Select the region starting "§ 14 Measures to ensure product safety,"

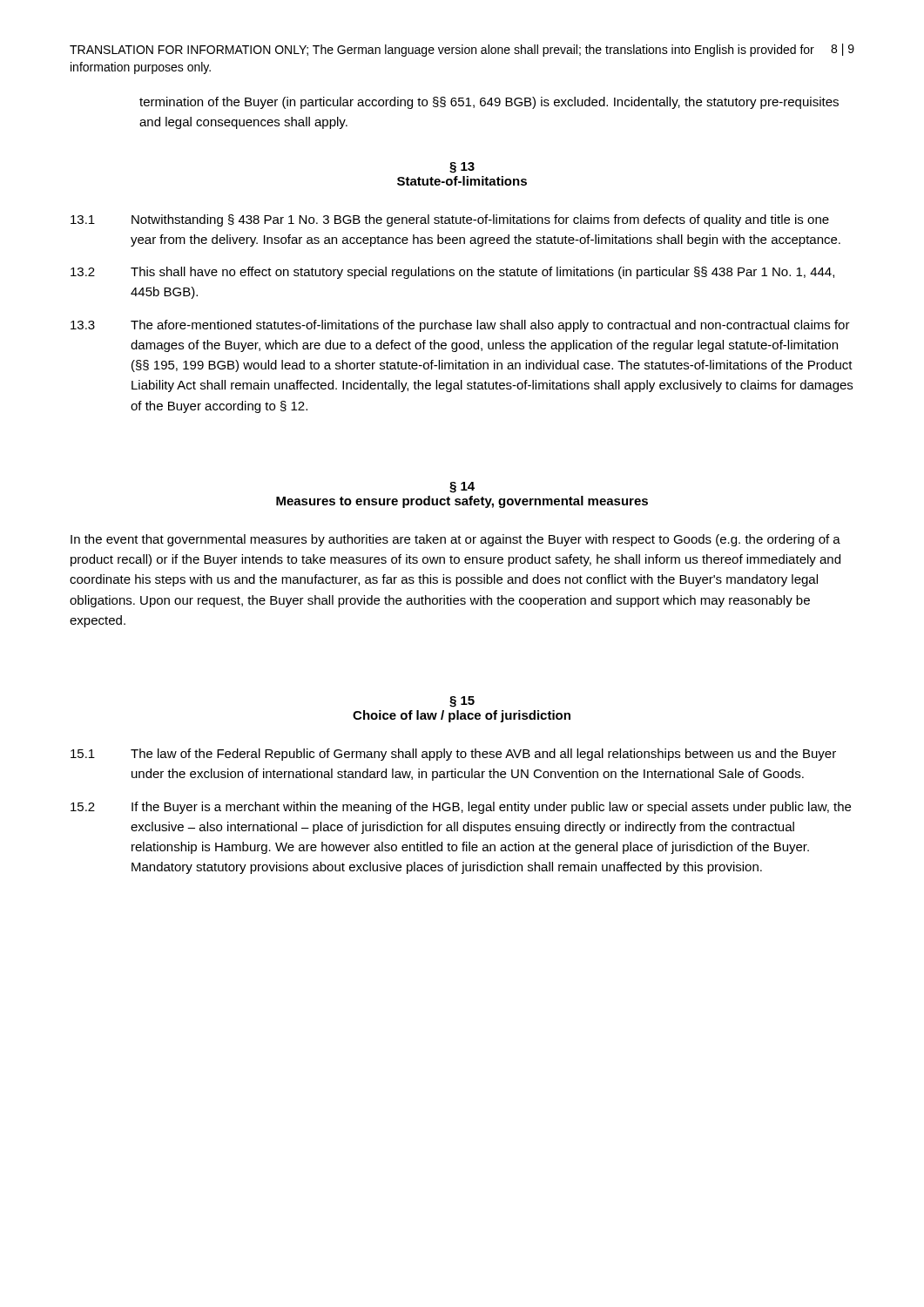point(462,493)
